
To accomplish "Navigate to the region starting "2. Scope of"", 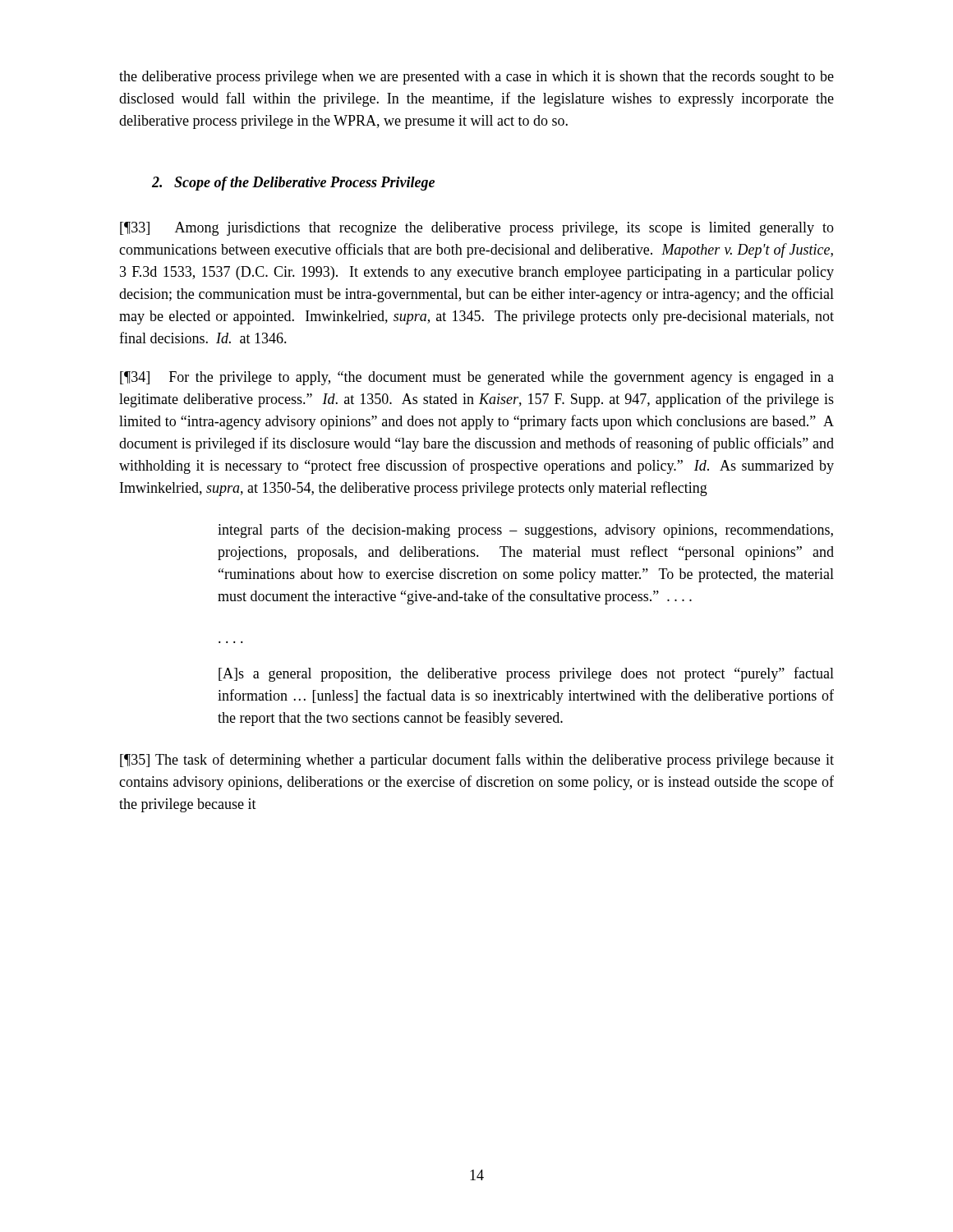I will (293, 182).
